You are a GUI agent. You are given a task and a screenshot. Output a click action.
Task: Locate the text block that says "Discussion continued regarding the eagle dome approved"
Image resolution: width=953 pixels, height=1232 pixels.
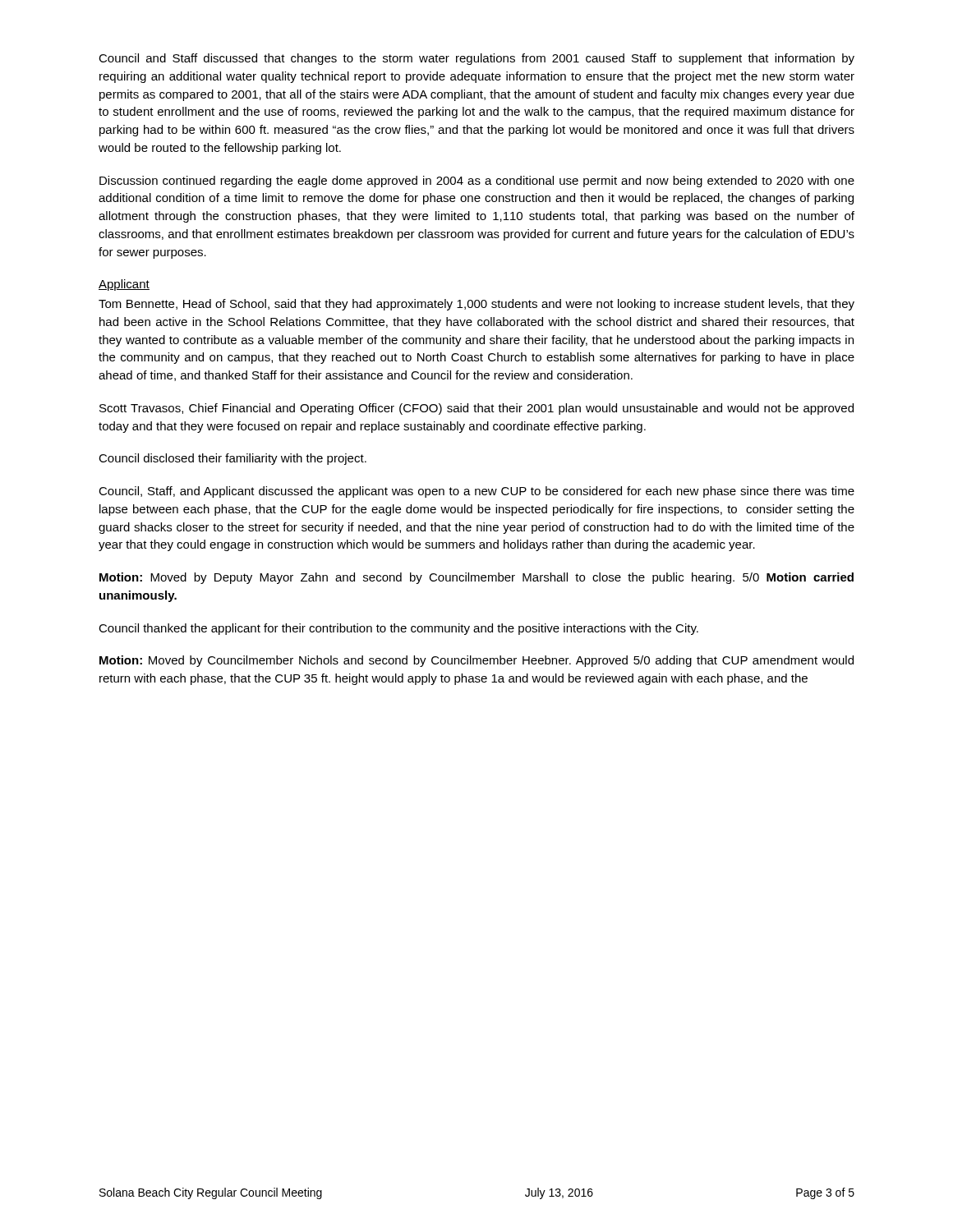pos(476,216)
